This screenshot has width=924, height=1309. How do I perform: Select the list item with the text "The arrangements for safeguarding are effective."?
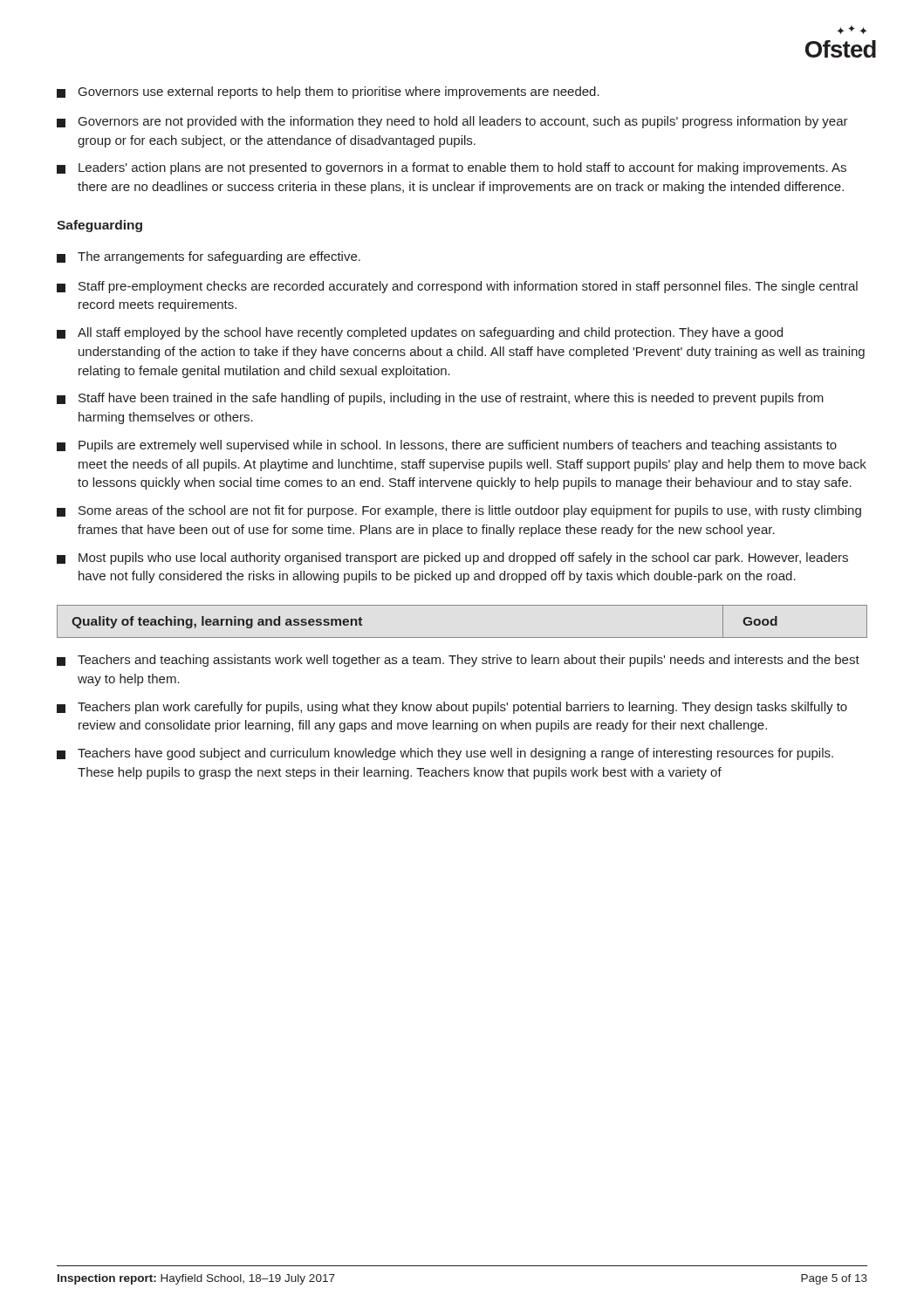209,257
